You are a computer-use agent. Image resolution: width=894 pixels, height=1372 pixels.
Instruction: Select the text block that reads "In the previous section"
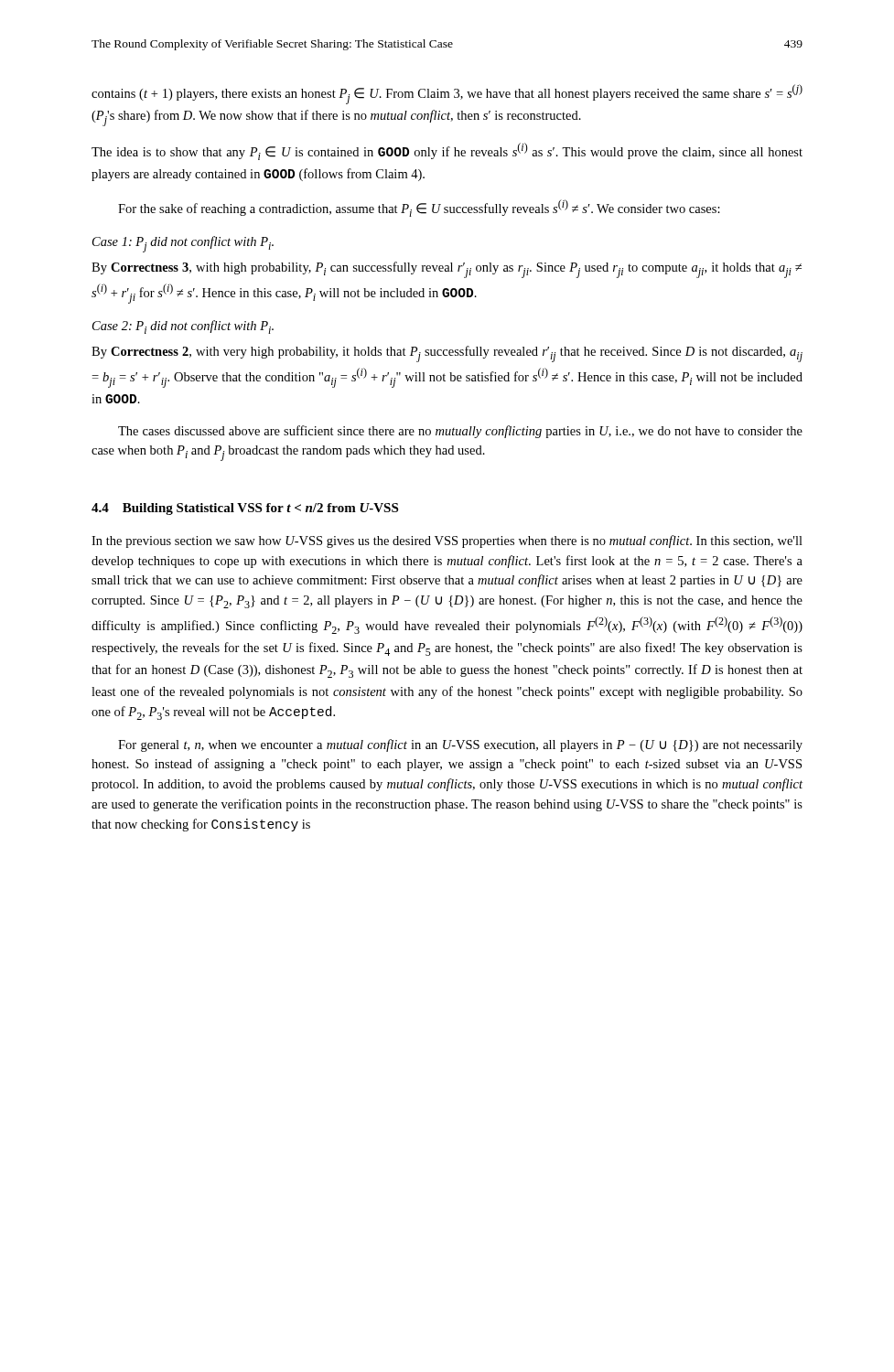coord(447,628)
